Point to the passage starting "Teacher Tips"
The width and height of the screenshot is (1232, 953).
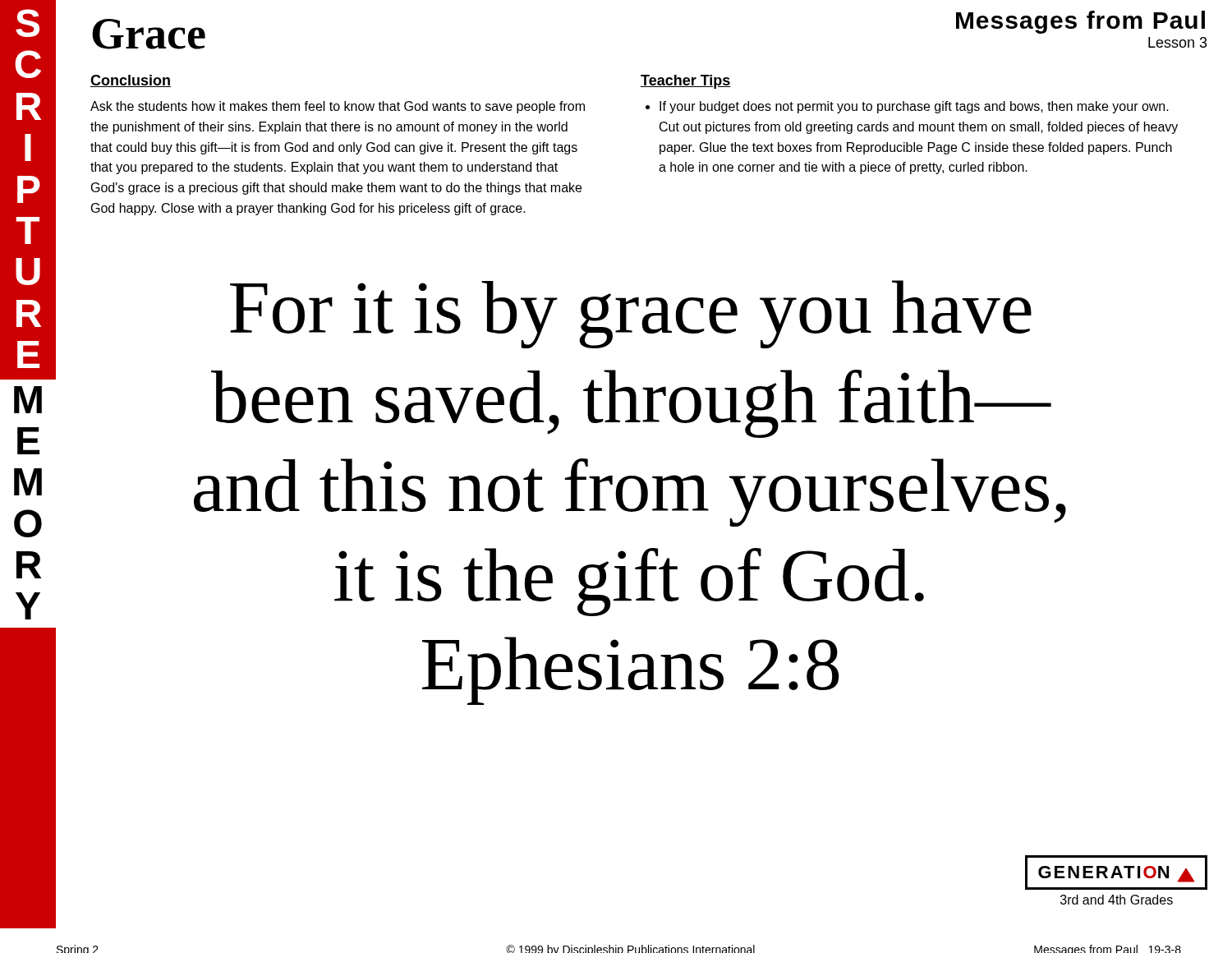686,81
